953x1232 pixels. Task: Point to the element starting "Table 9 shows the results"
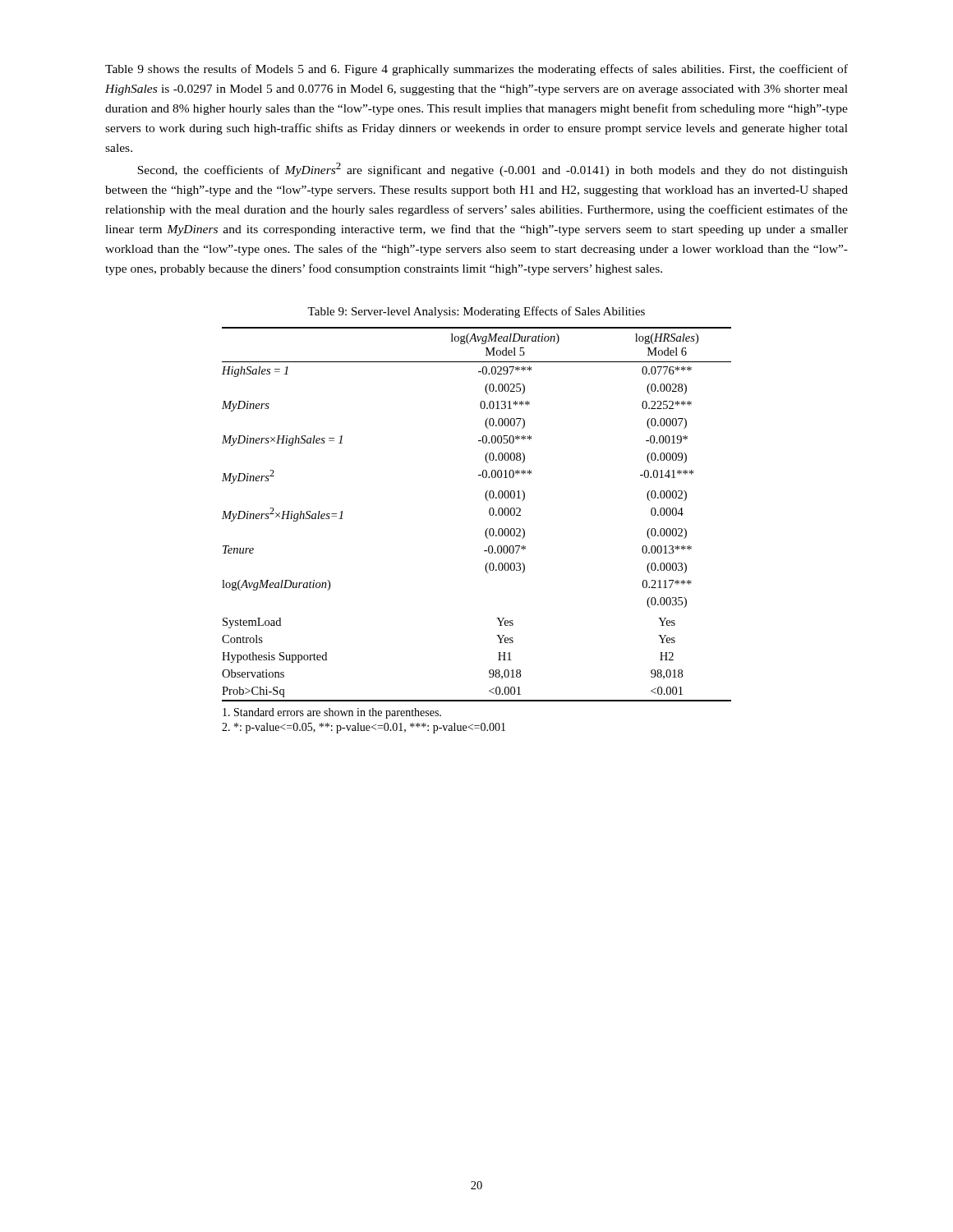click(x=476, y=169)
